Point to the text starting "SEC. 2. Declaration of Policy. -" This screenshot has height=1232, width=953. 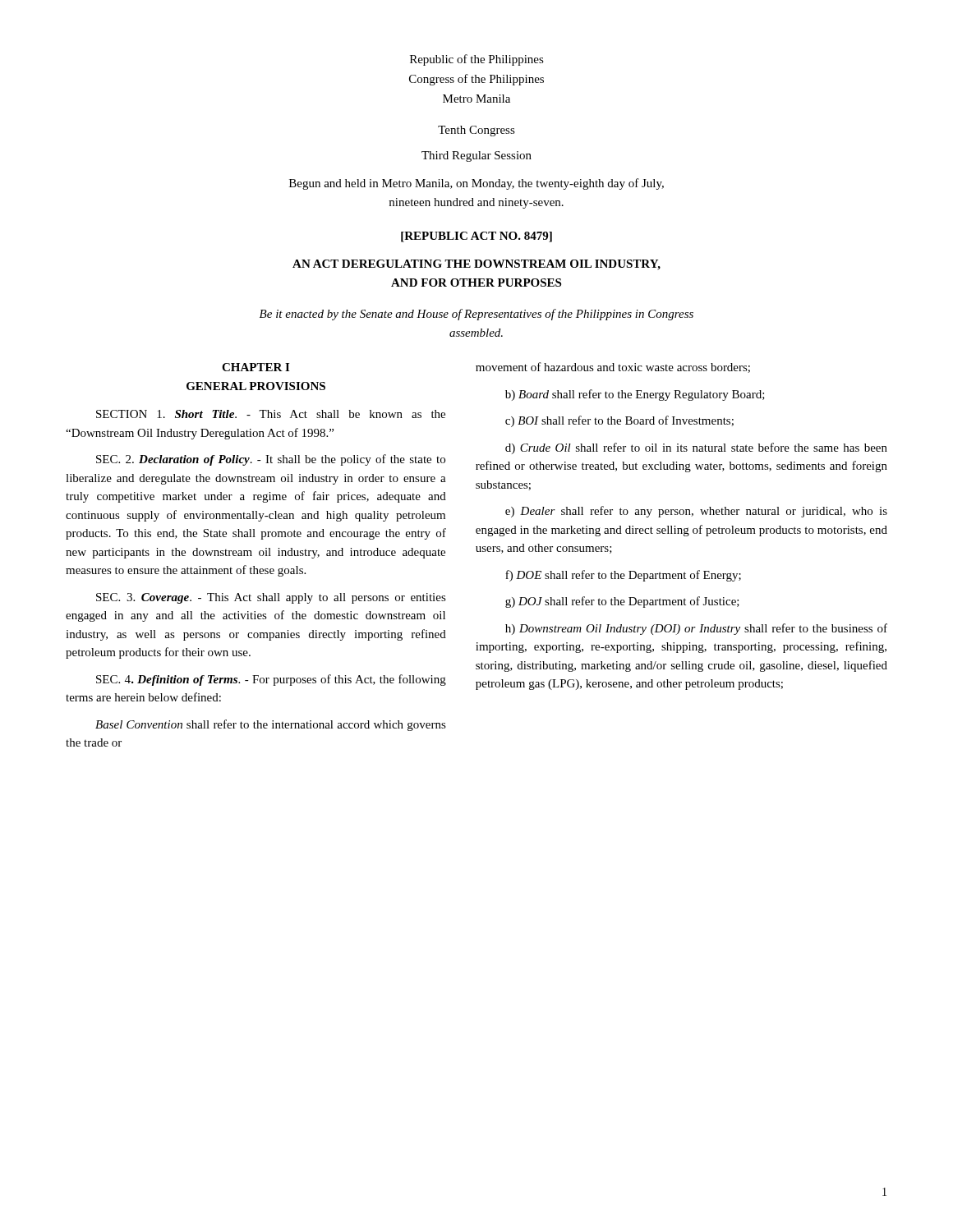[x=256, y=515]
